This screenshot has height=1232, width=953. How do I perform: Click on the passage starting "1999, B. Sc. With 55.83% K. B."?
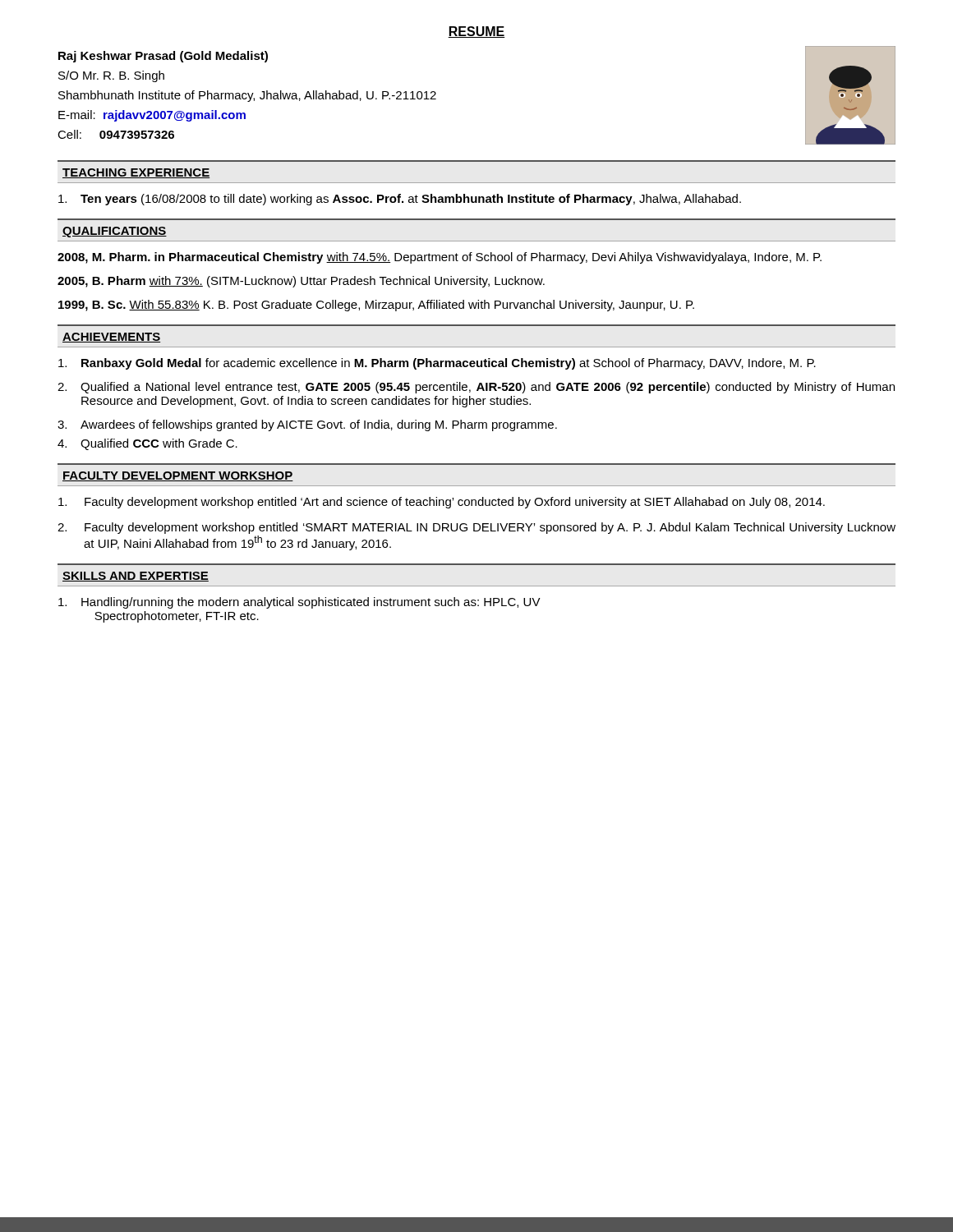[x=376, y=304]
